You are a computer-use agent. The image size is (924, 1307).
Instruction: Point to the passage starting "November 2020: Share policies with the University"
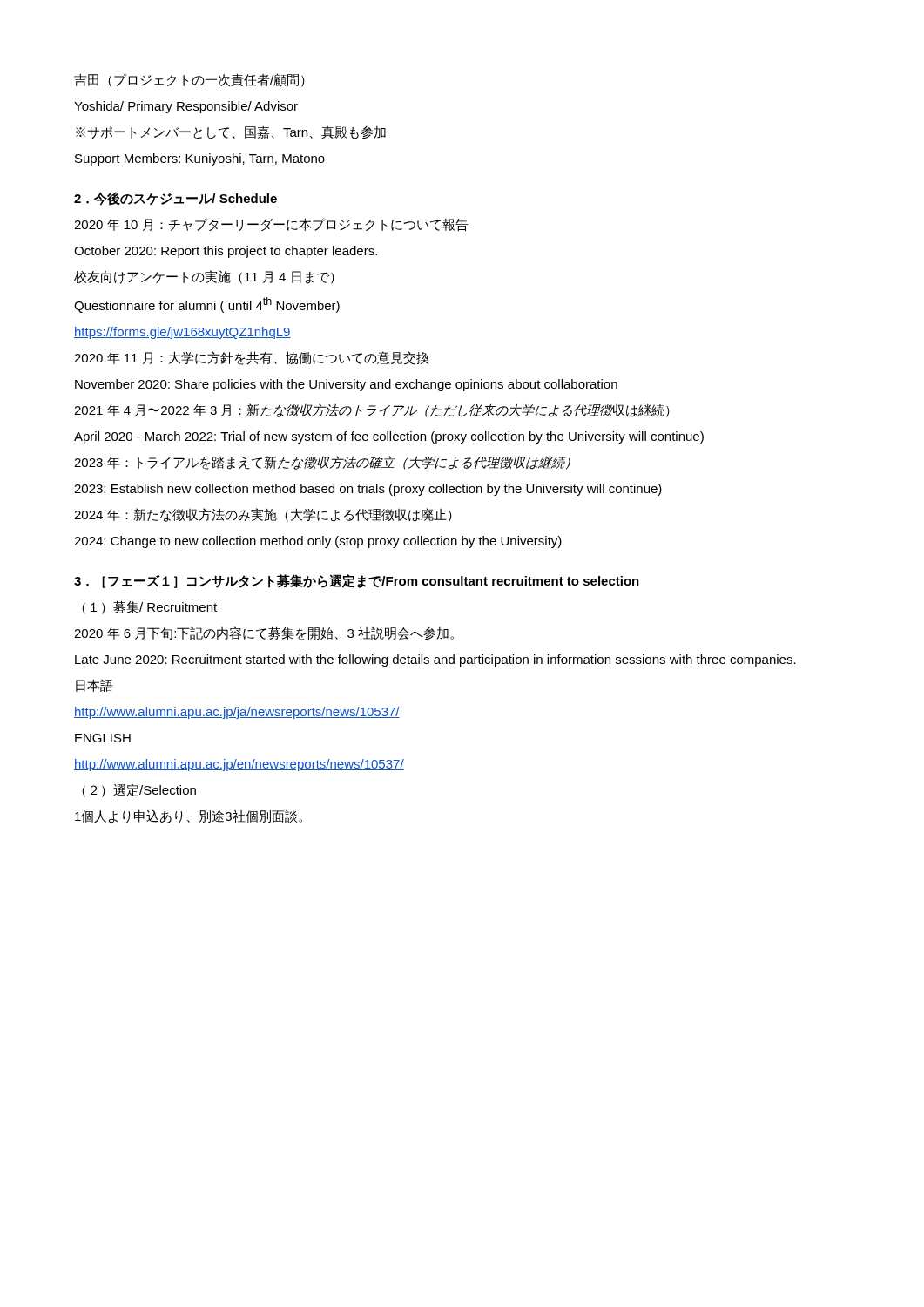pyautogui.click(x=346, y=384)
